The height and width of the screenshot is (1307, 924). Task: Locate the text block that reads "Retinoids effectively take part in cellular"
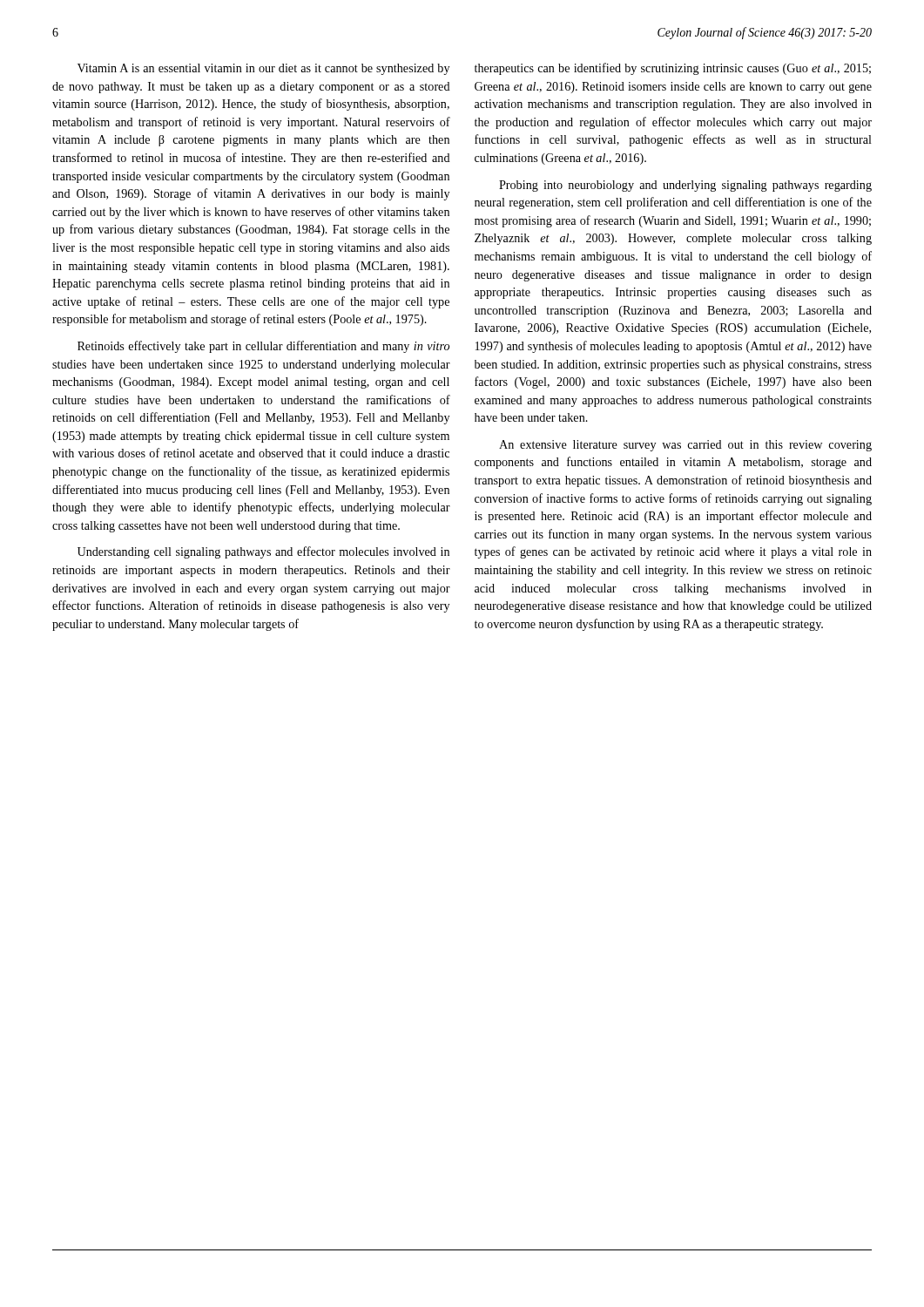251,436
